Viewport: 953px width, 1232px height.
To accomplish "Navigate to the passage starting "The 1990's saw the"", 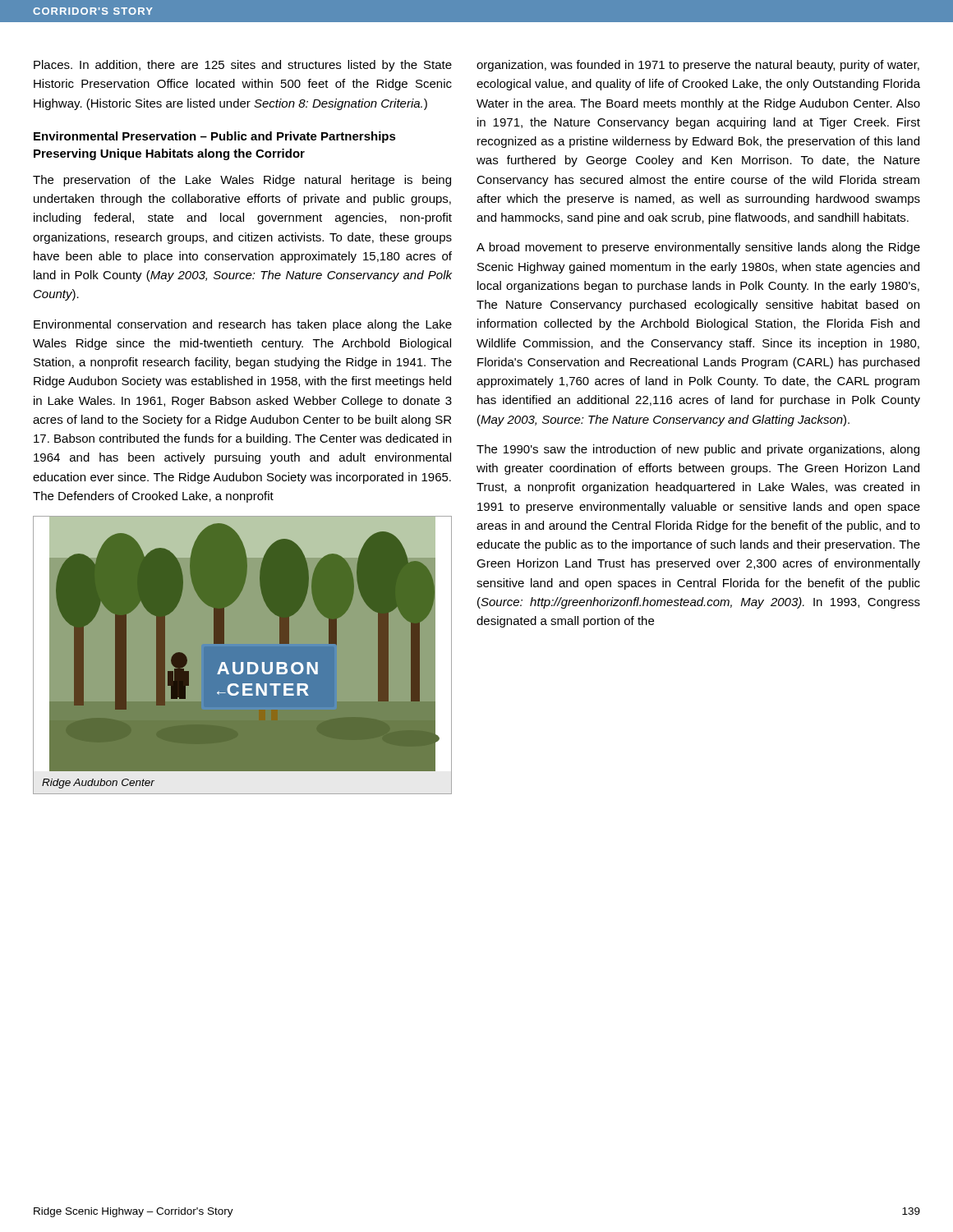I will coord(698,535).
